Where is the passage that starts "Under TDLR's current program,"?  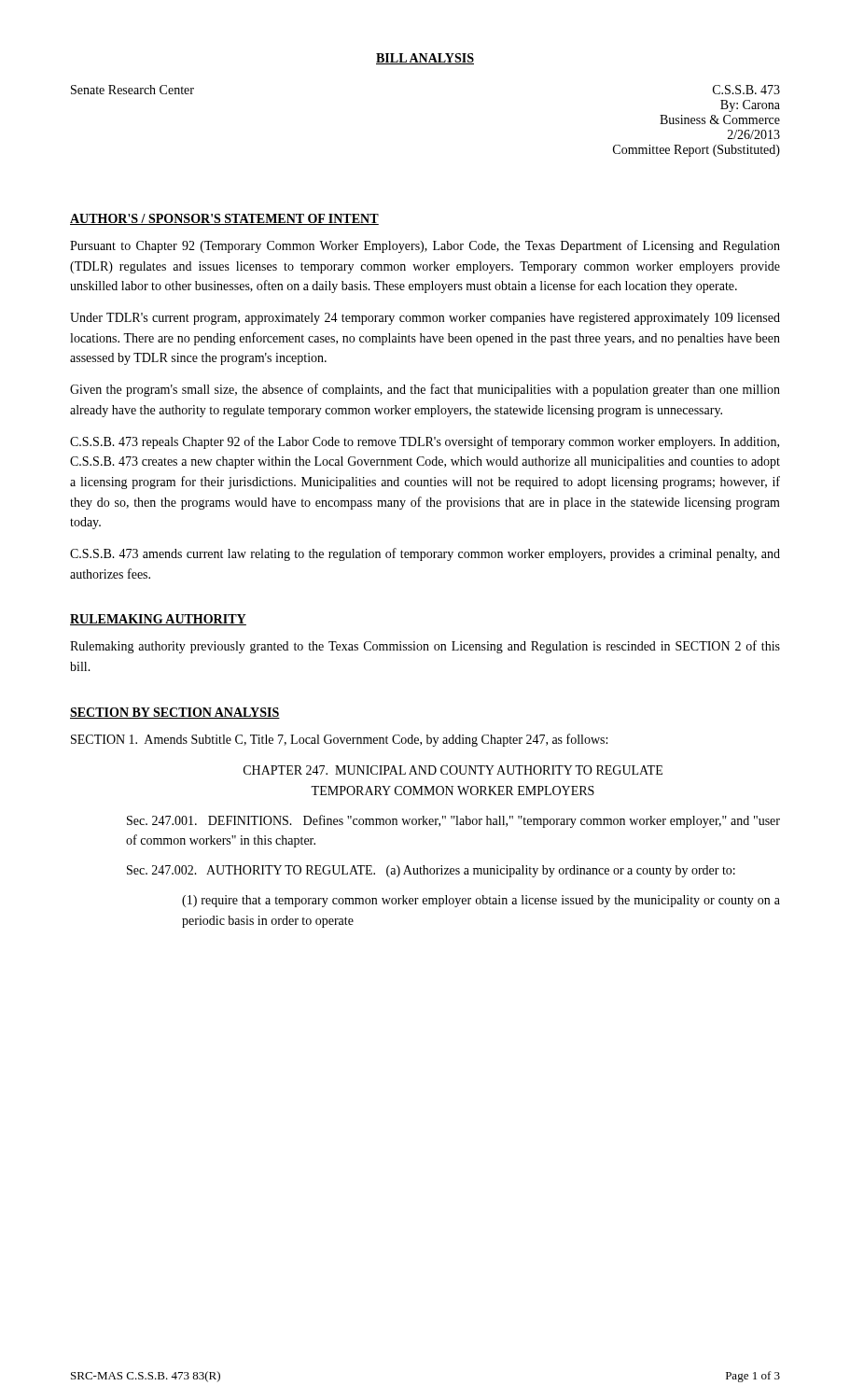click(x=425, y=338)
